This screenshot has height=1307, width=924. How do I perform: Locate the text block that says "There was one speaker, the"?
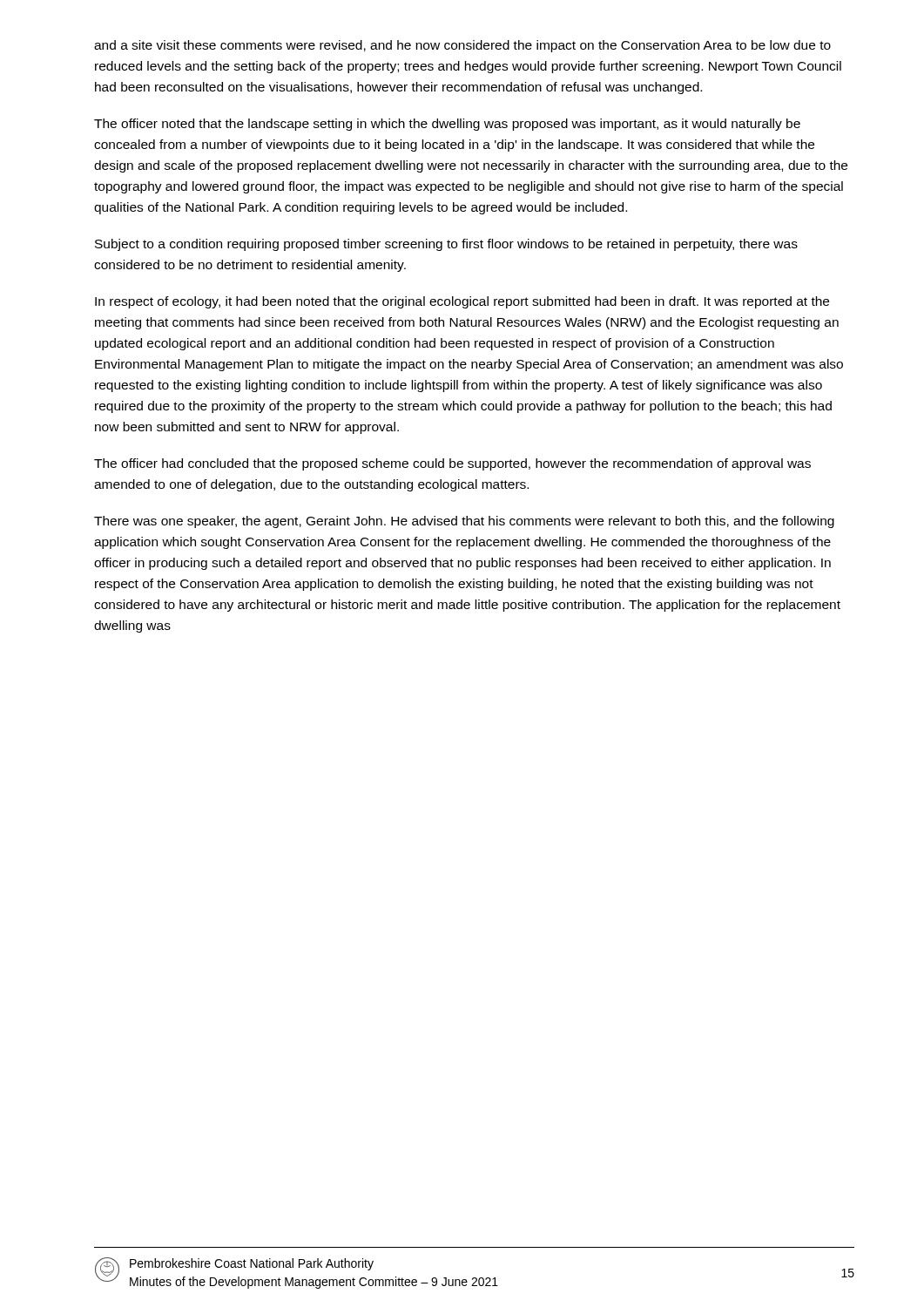[467, 573]
